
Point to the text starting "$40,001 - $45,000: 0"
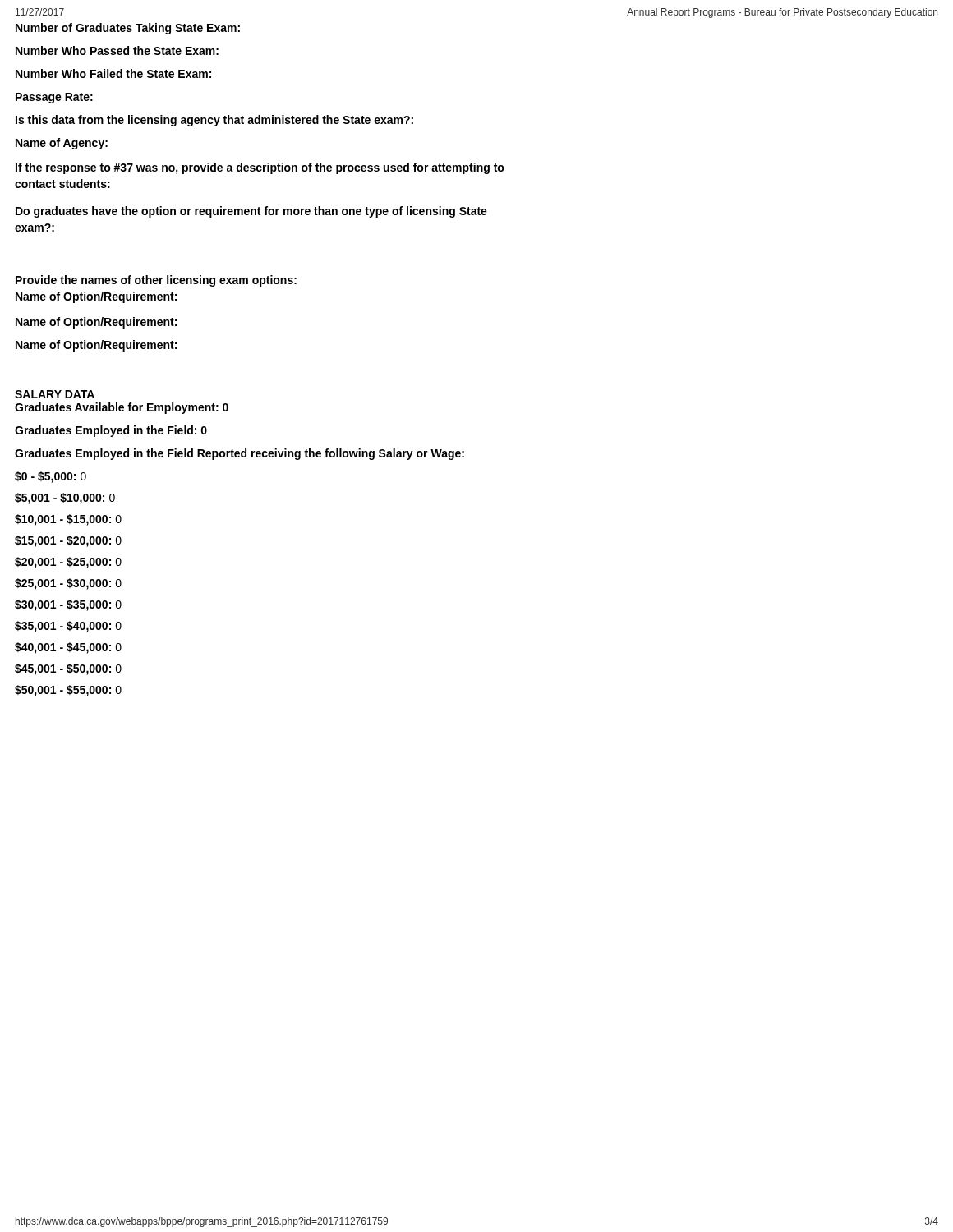pos(68,647)
